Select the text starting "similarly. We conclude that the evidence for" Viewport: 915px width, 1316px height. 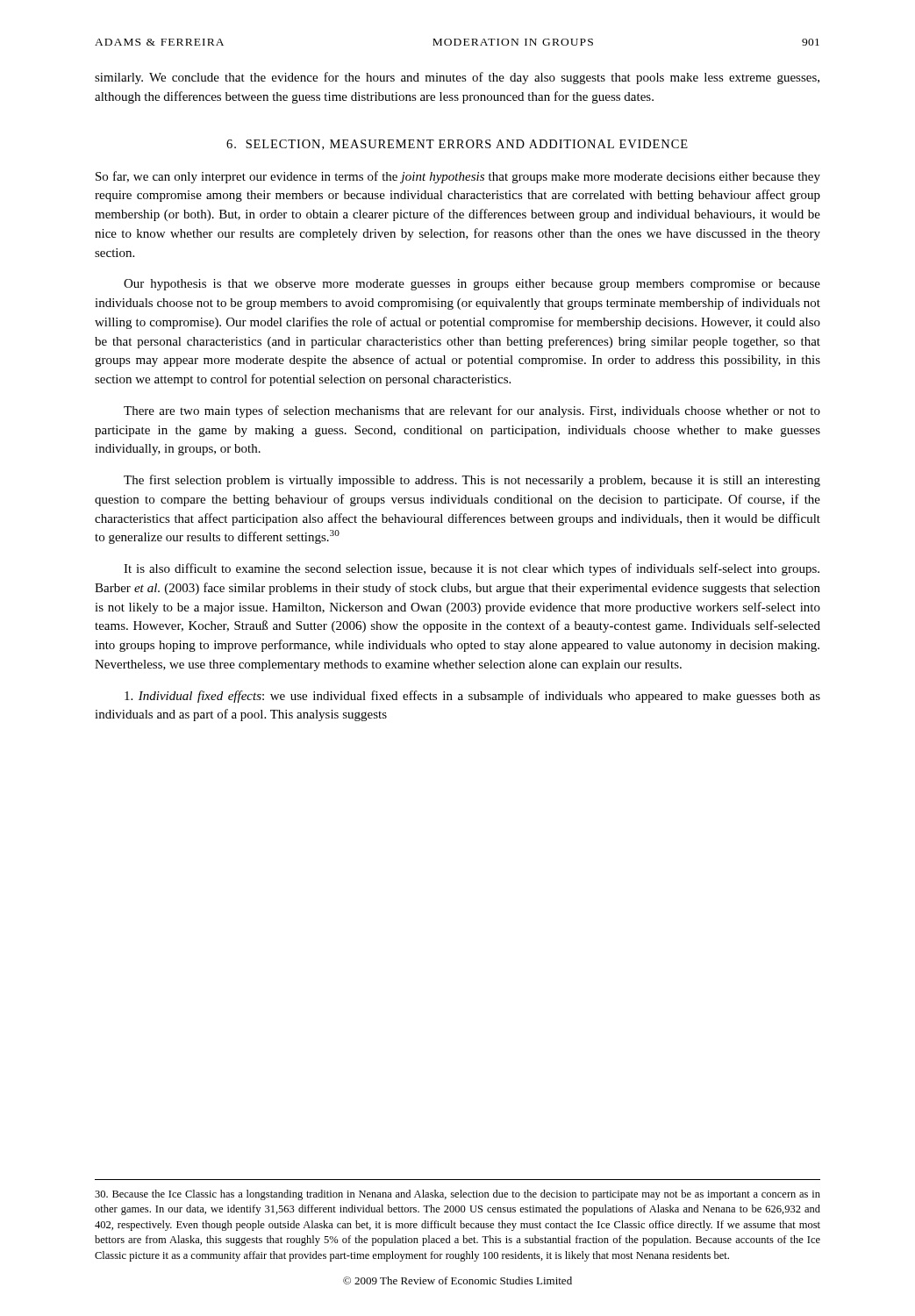pyautogui.click(x=458, y=88)
